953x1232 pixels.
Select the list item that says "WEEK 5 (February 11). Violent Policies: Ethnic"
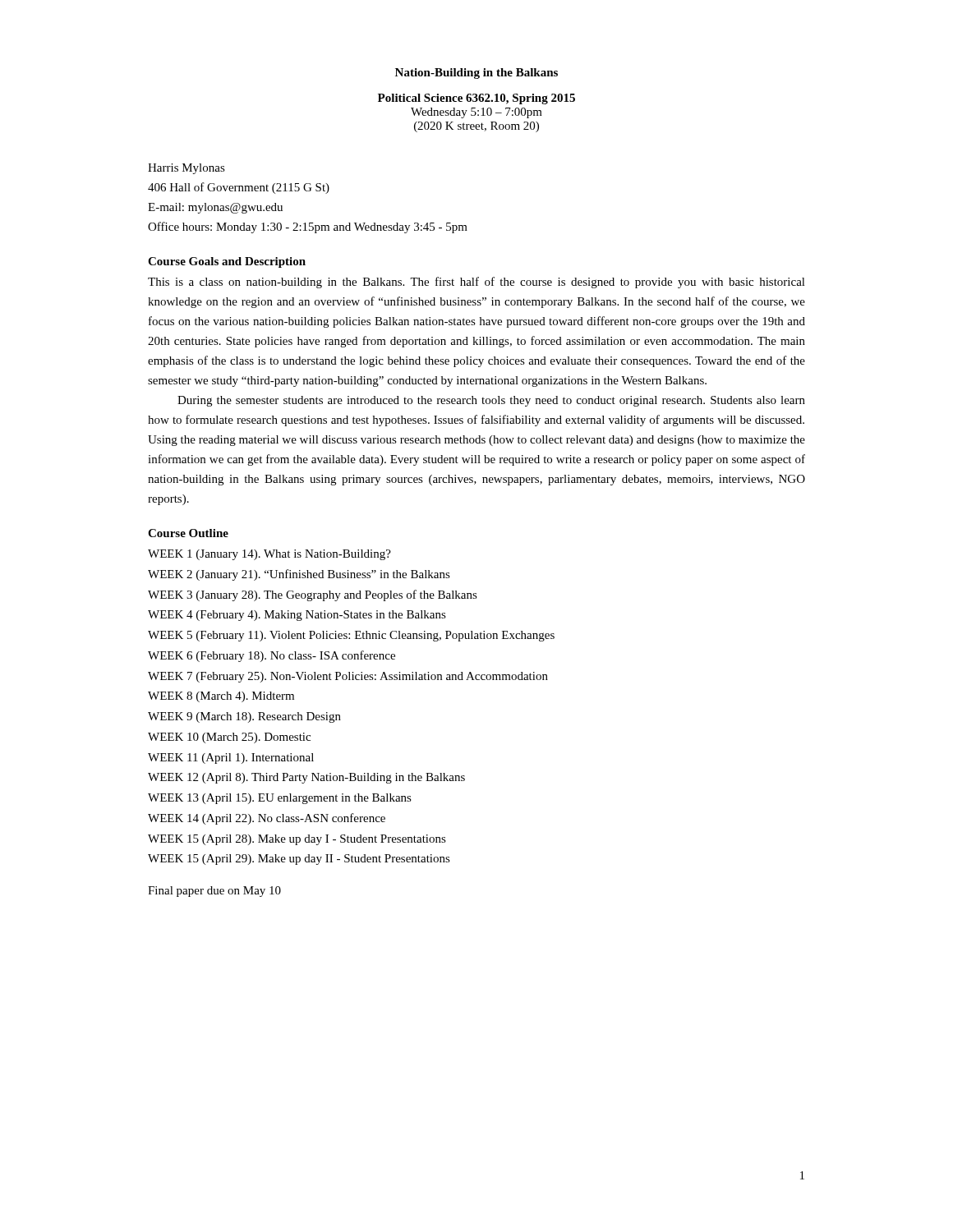click(351, 635)
